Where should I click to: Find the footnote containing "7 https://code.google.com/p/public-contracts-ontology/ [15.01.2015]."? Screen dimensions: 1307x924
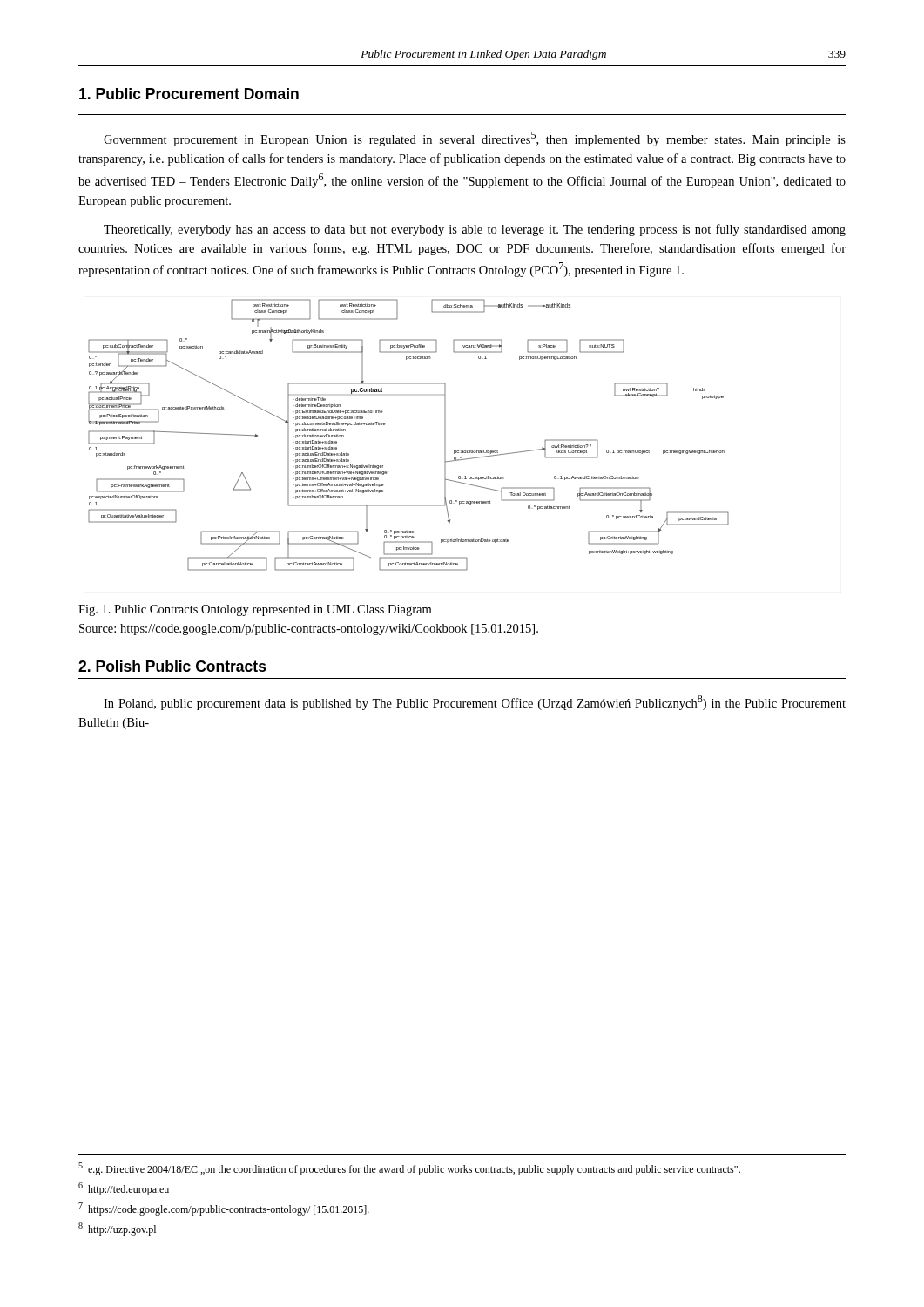point(224,1208)
